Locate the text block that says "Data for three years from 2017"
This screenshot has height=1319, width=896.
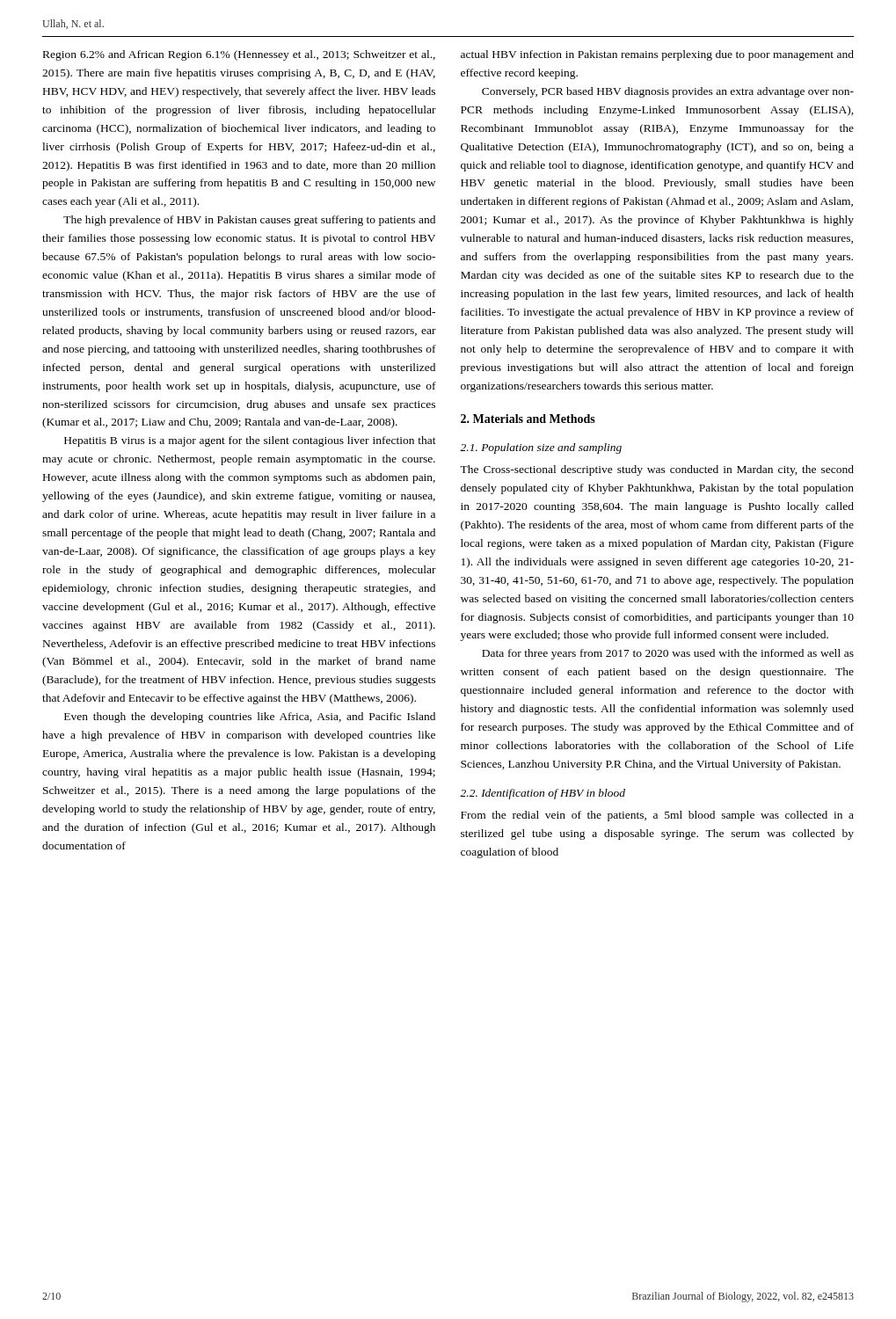(x=657, y=709)
